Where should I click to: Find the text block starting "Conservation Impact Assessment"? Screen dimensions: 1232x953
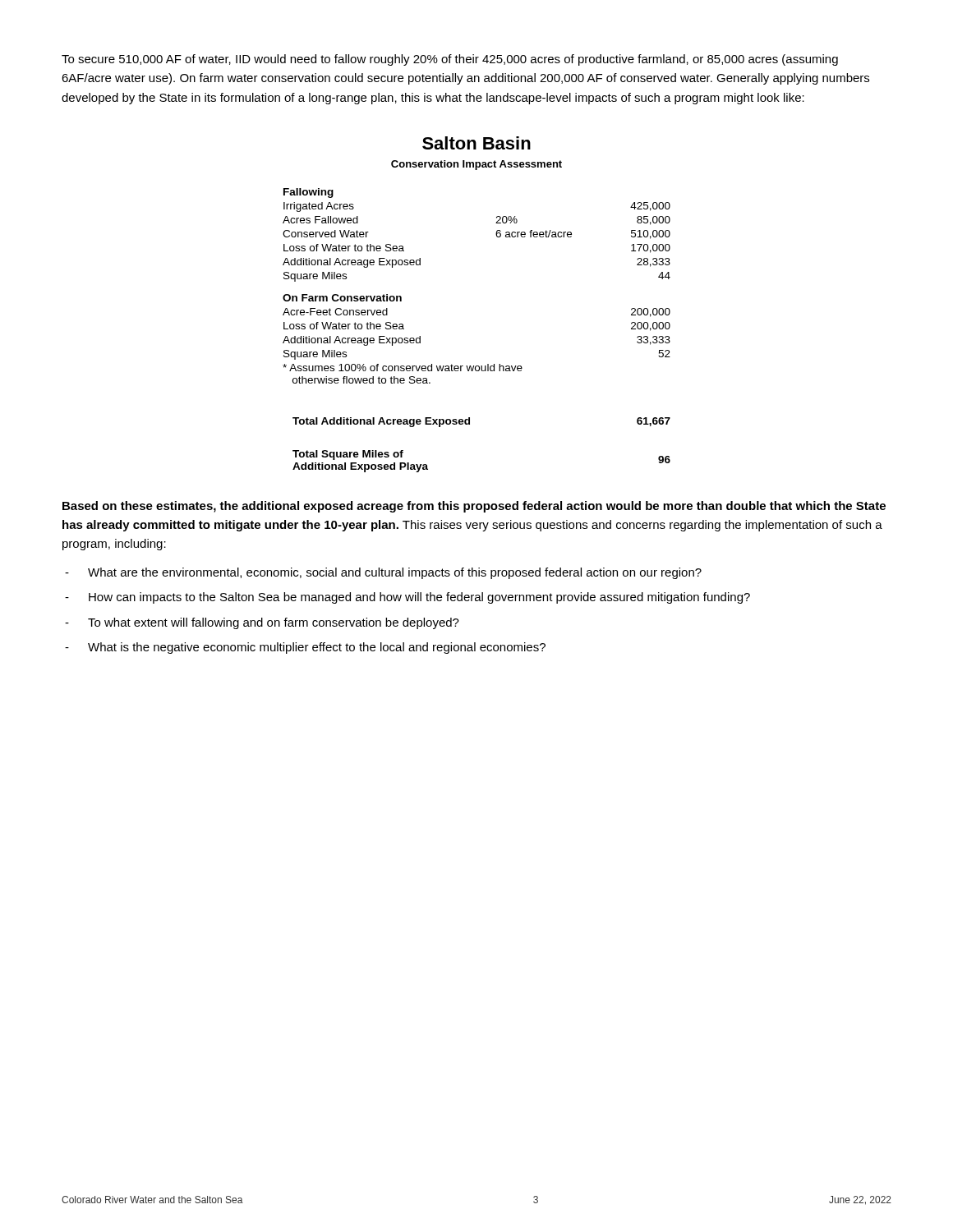(476, 164)
